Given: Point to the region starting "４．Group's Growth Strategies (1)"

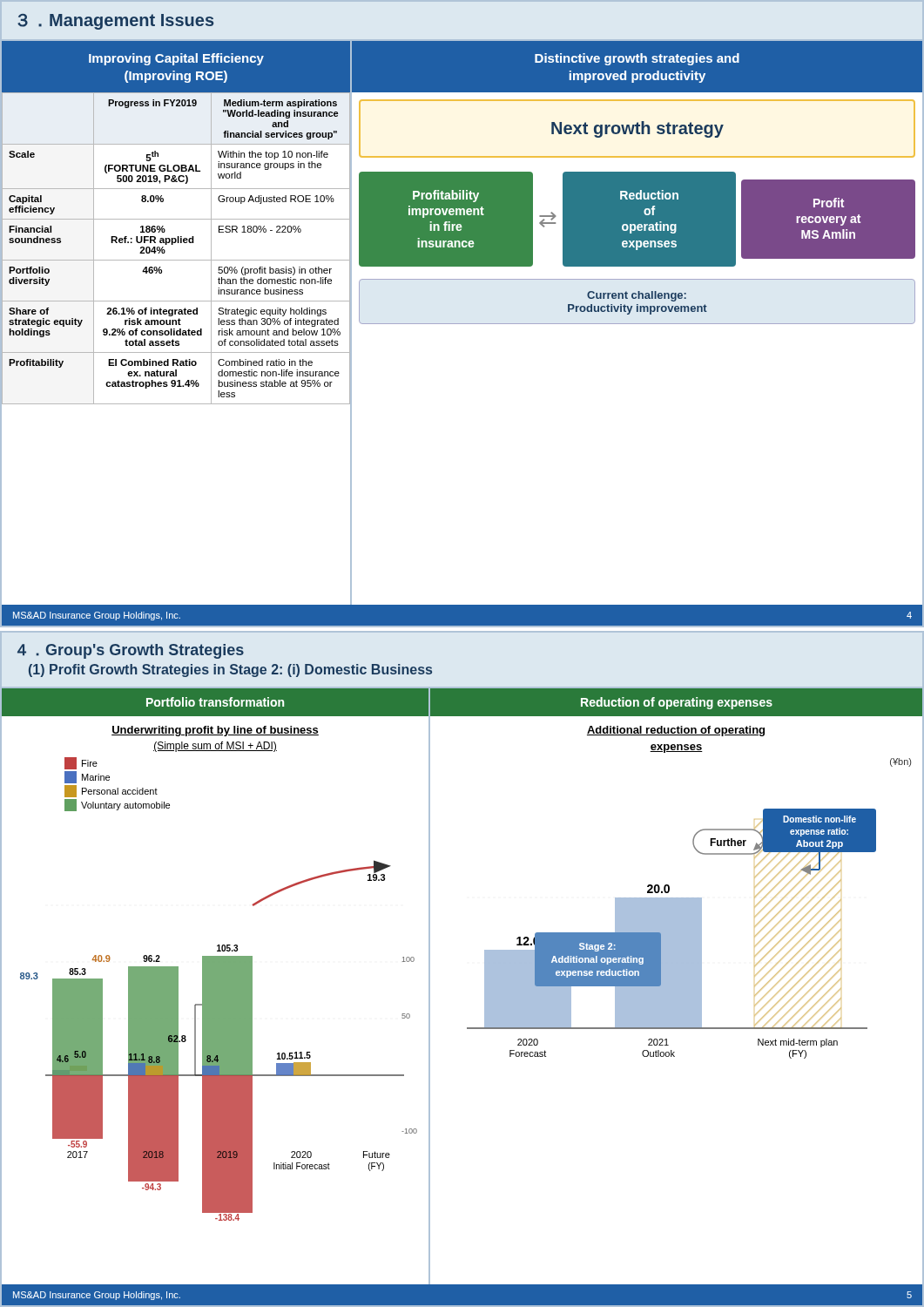Looking at the screenshot, I should click(223, 659).
